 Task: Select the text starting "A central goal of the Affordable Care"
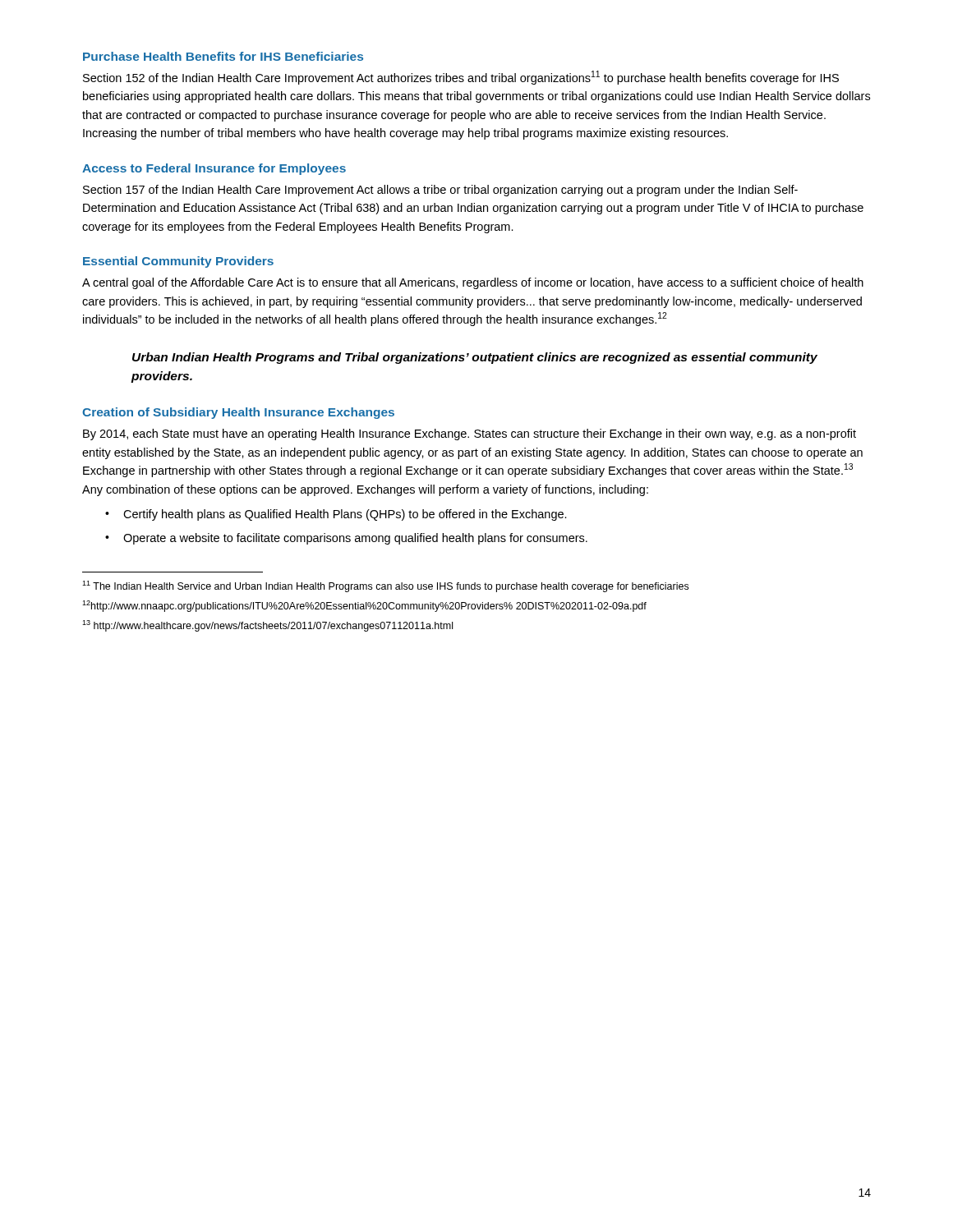pyautogui.click(x=473, y=301)
